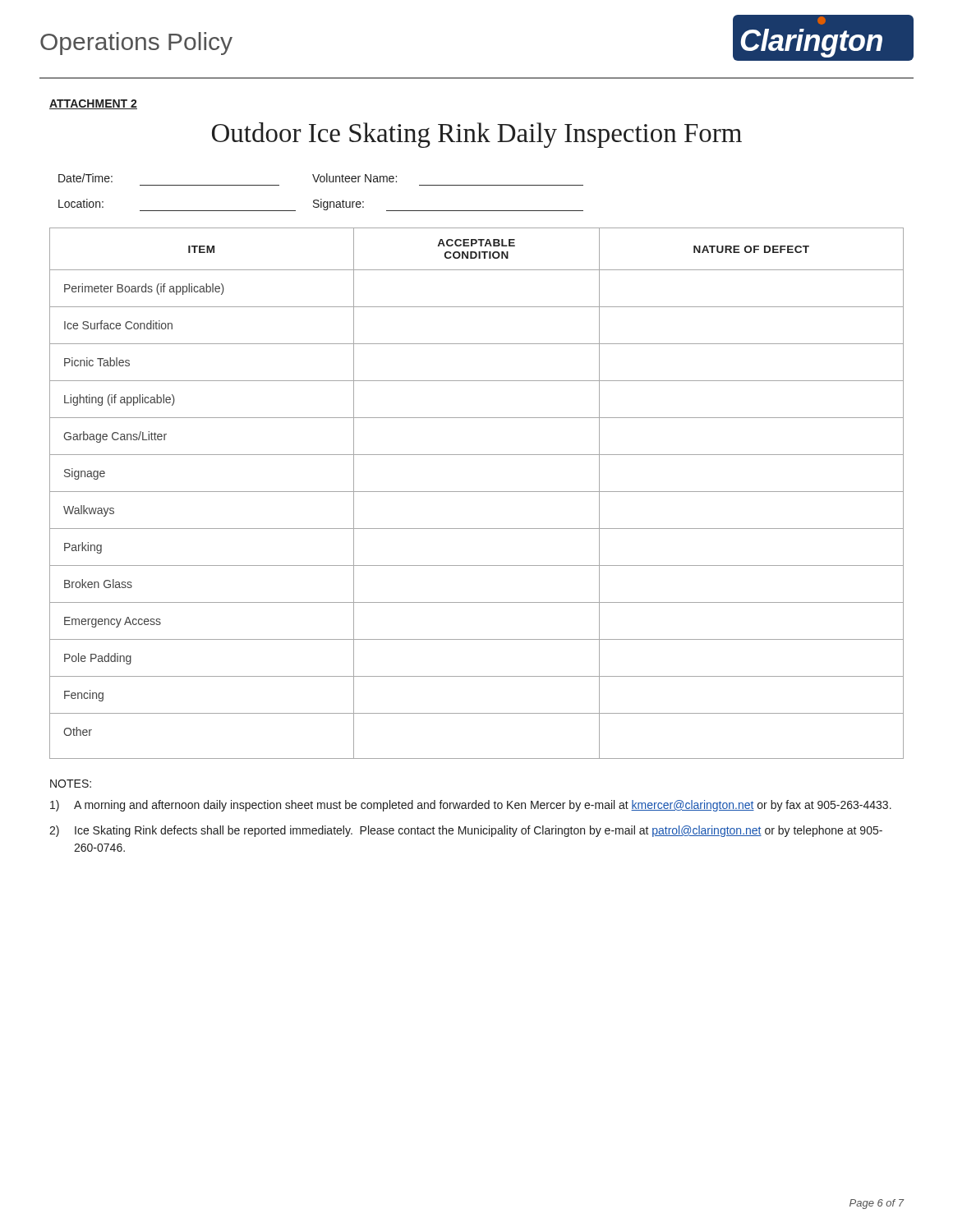The image size is (953, 1232).
Task: Locate the table with the text "Garbage Cans/Litter"
Action: 476,493
